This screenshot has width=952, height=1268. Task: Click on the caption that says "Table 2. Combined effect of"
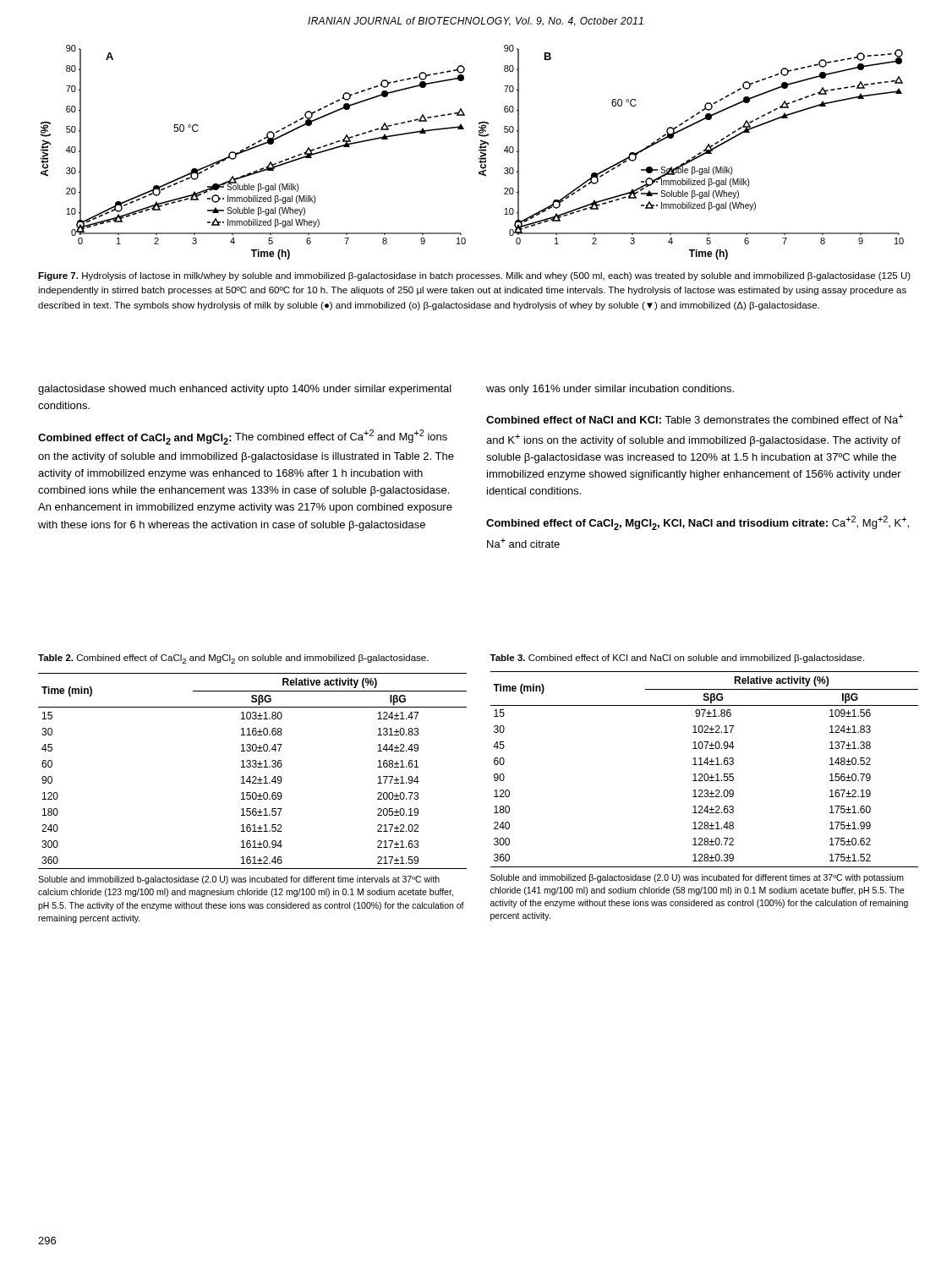click(234, 659)
